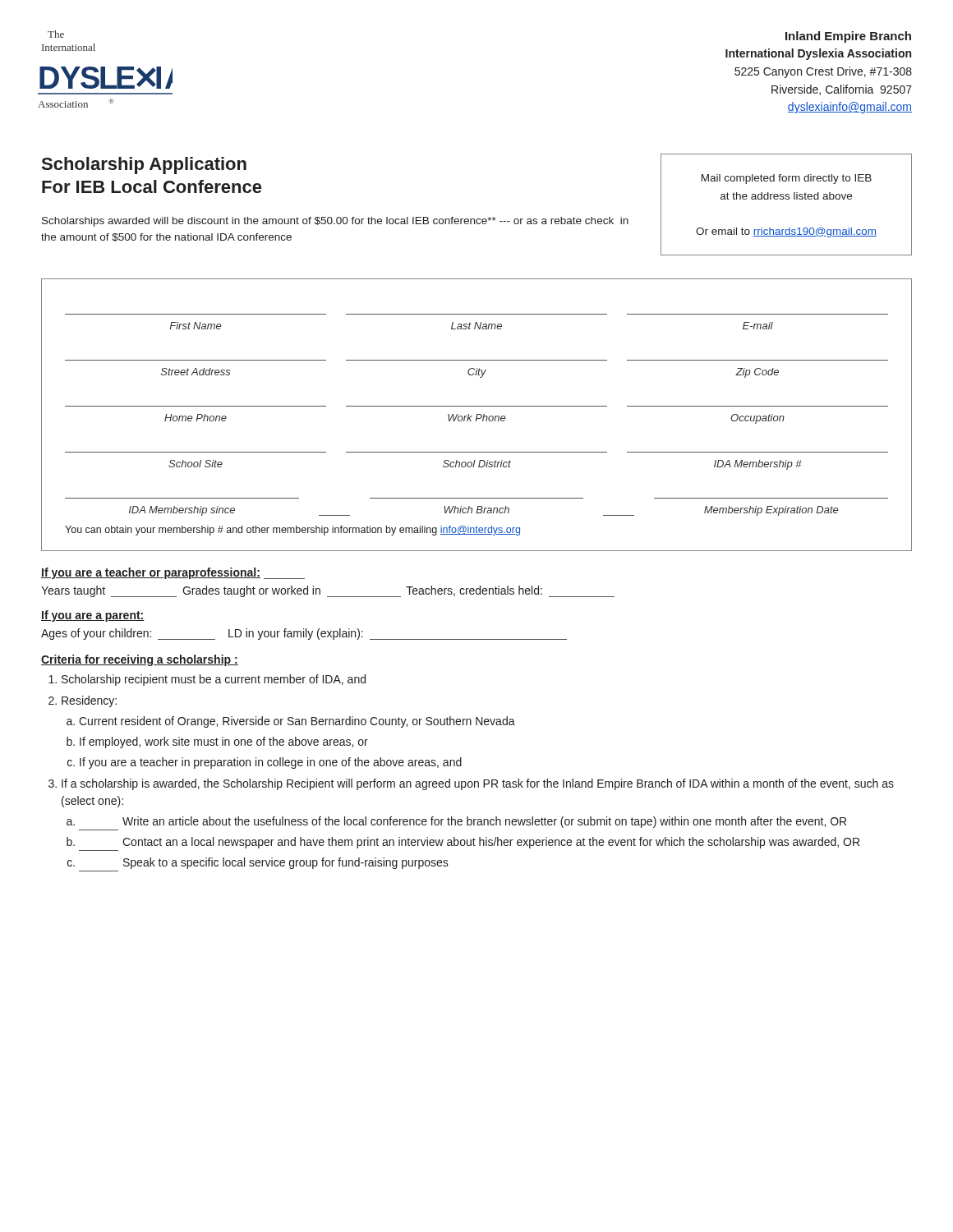Screen dimensions: 1232x953
Task: Navigate to the region starting "Residency: Current resident of Orange, Riverside or San"
Action: [x=486, y=733]
